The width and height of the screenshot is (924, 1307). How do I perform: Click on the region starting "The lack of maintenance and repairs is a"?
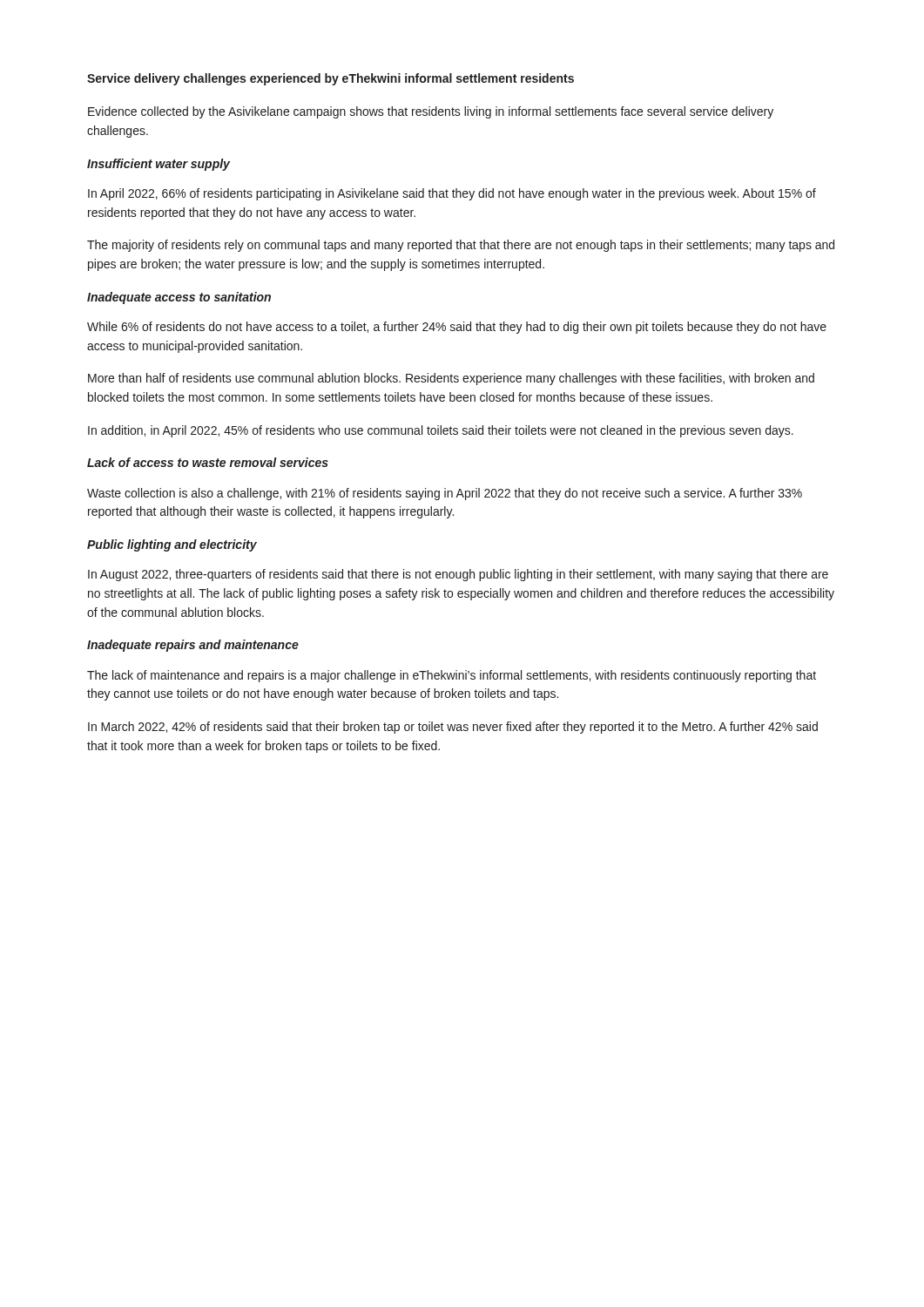(452, 685)
